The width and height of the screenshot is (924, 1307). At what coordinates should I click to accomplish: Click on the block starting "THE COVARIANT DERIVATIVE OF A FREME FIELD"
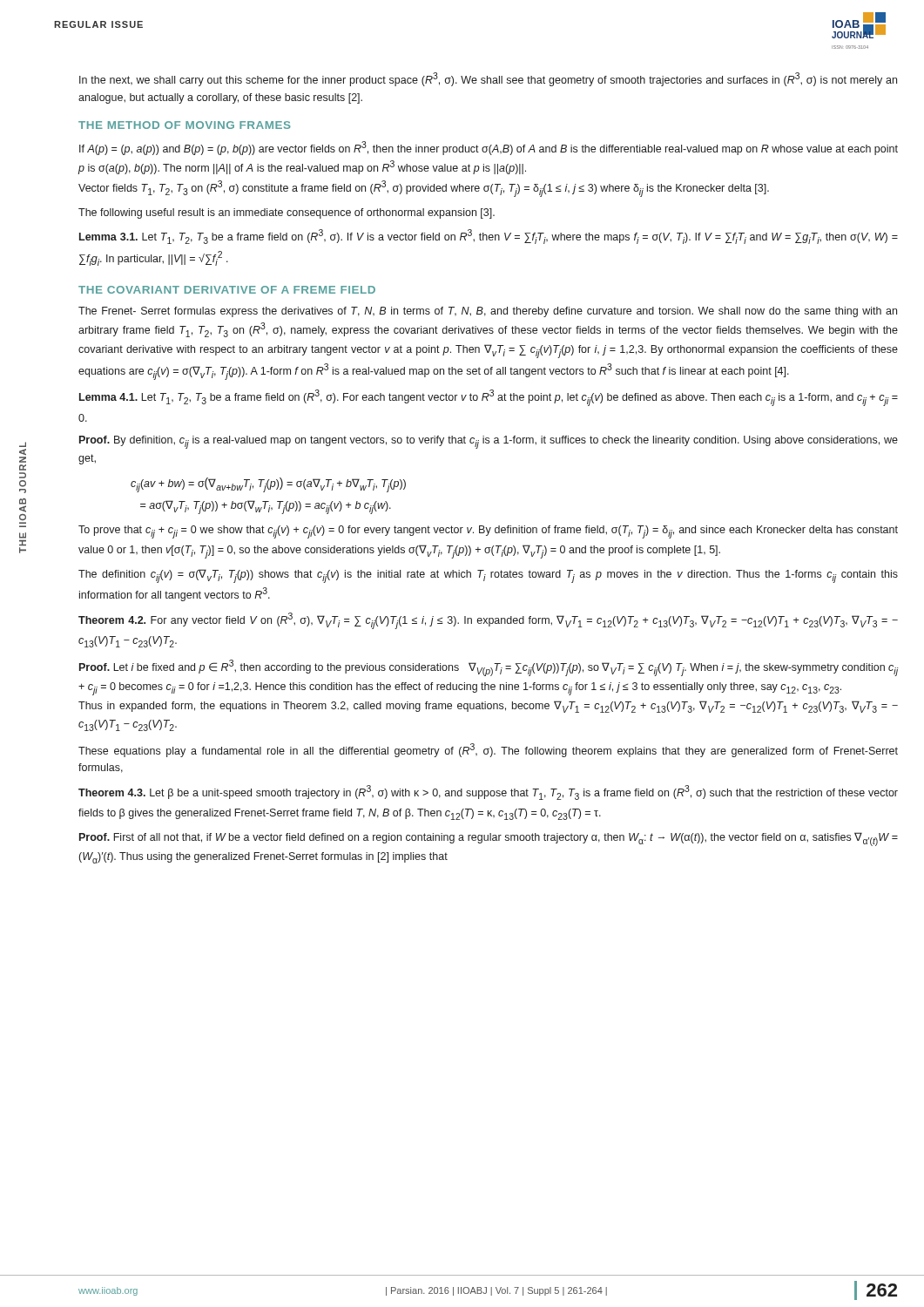(227, 290)
